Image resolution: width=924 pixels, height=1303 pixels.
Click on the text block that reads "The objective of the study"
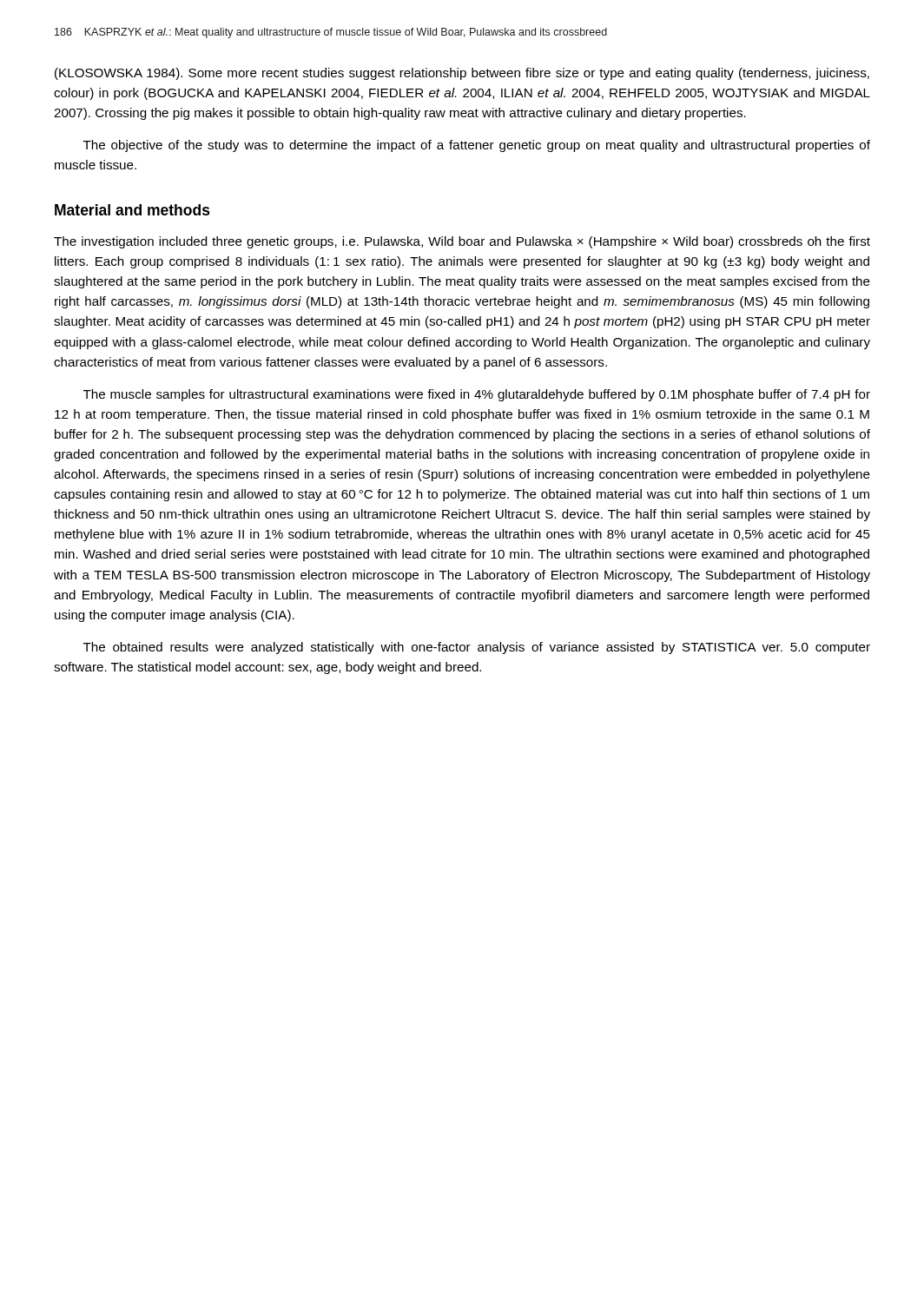pyautogui.click(x=462, y=155)
